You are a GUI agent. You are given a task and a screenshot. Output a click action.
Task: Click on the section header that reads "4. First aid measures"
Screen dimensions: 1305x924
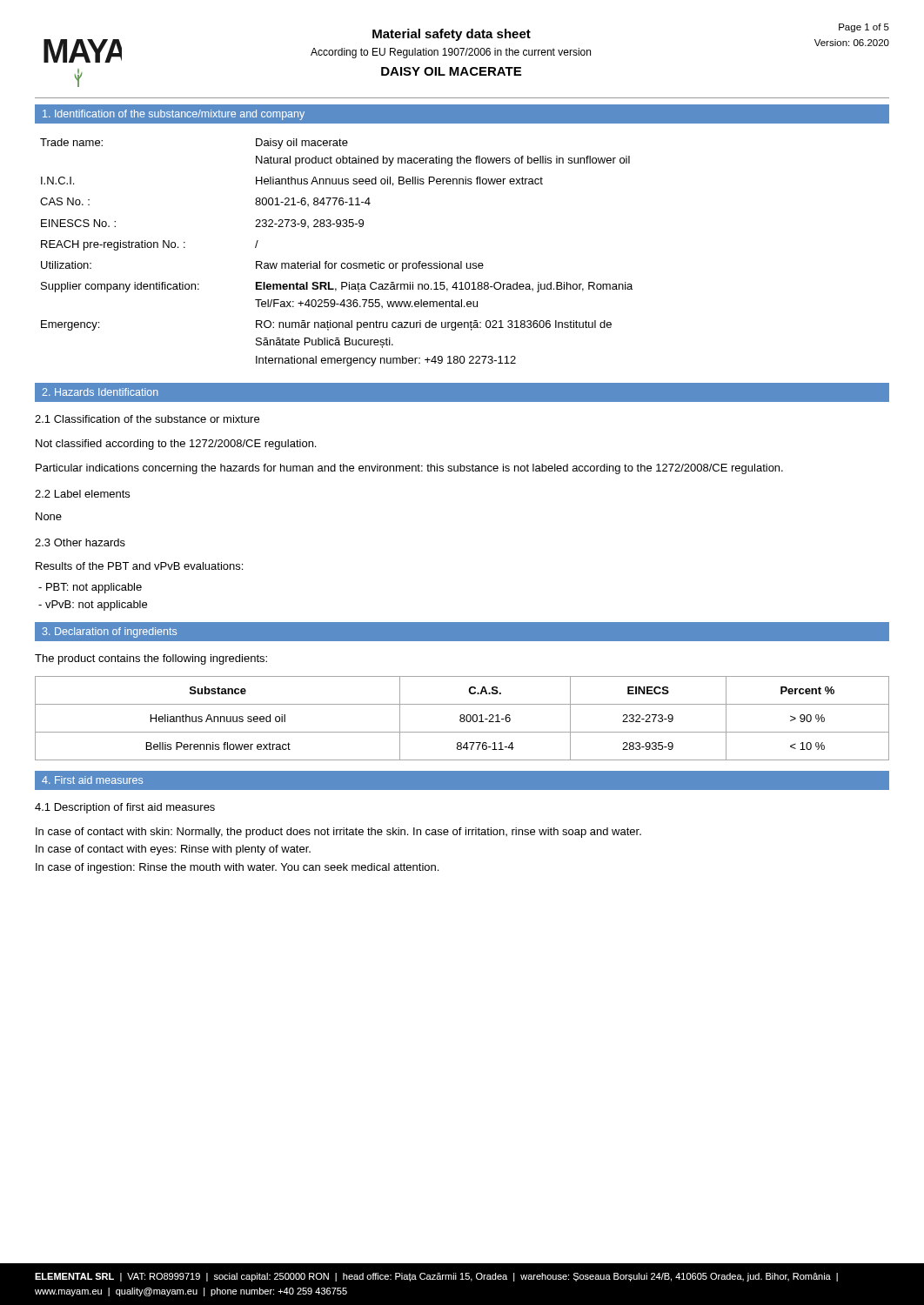[x=93, y=780]
